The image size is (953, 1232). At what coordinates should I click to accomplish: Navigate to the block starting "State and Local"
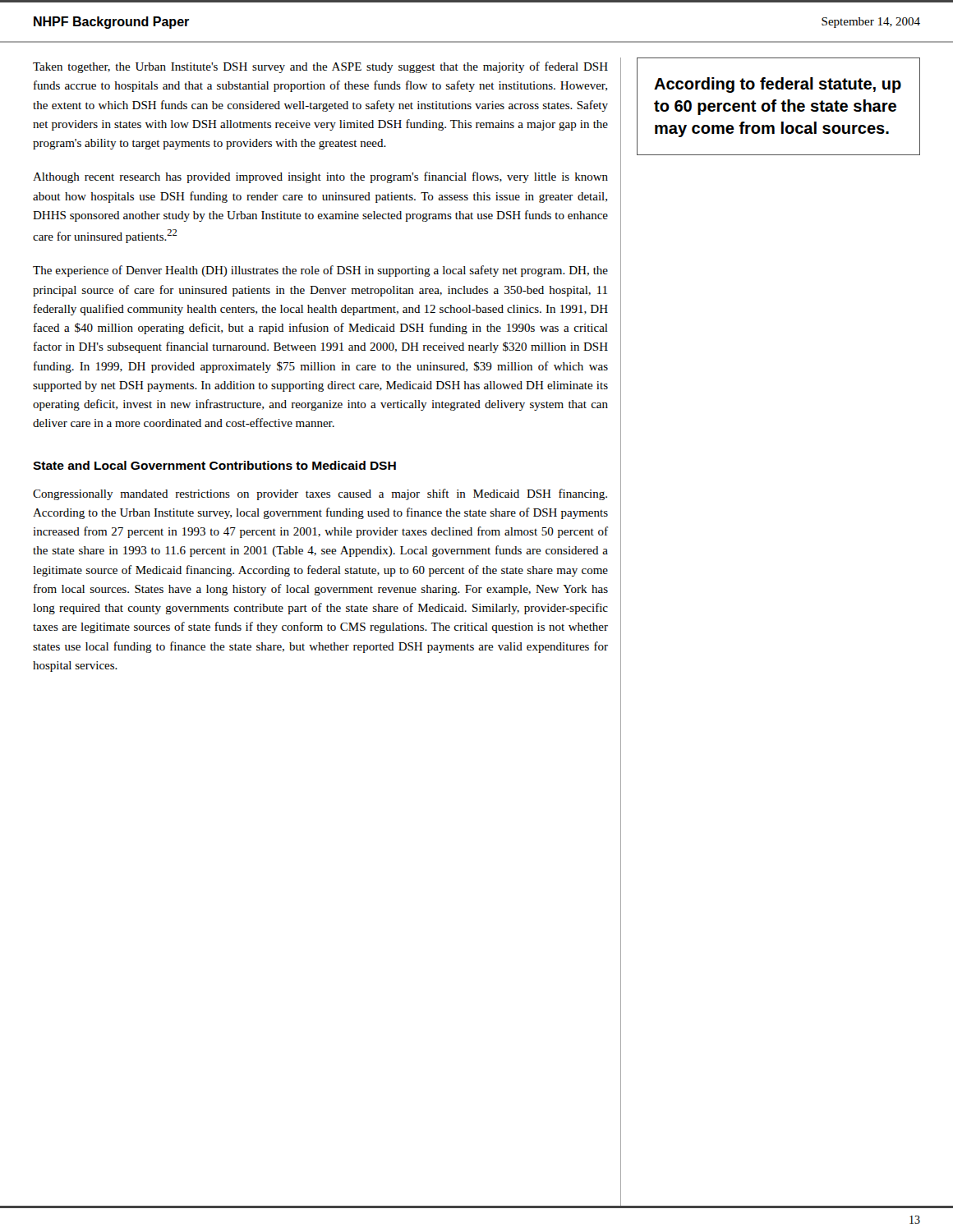tap(215, 465)
